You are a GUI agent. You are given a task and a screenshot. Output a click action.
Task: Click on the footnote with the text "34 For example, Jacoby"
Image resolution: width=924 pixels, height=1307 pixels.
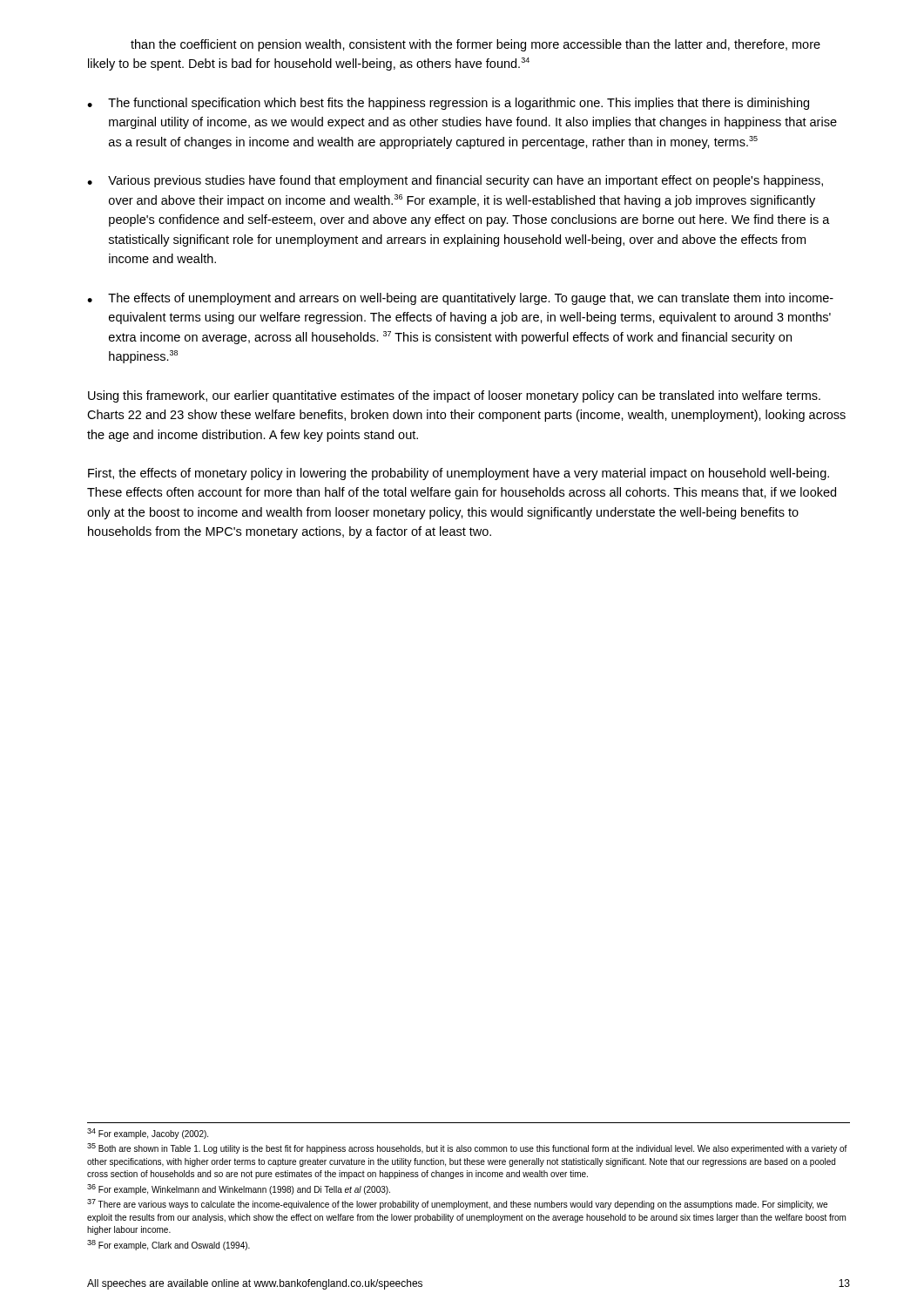[148, 1134]
